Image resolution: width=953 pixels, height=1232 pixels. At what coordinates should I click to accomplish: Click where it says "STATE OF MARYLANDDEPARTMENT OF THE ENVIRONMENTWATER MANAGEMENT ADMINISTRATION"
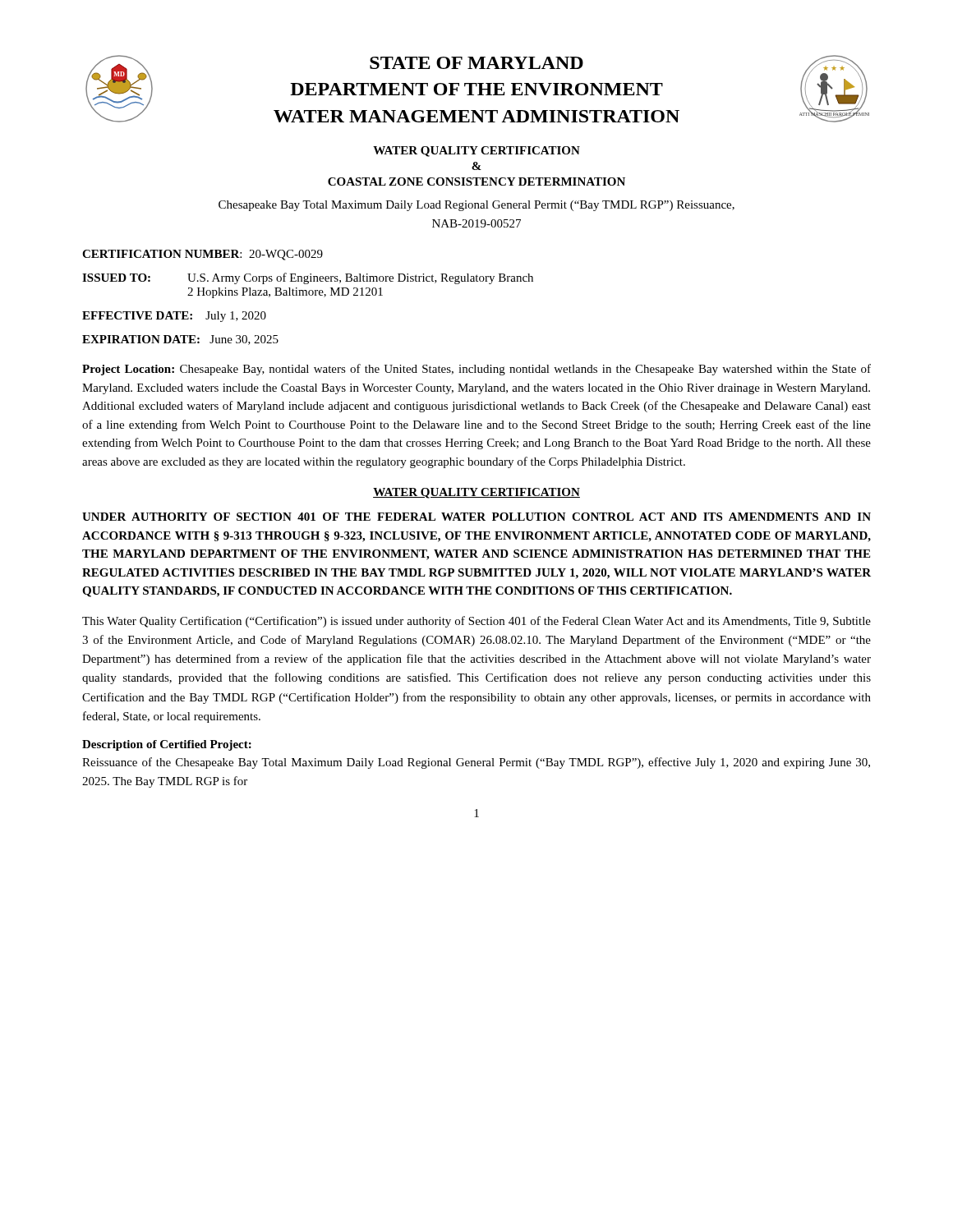pos(476,89)
